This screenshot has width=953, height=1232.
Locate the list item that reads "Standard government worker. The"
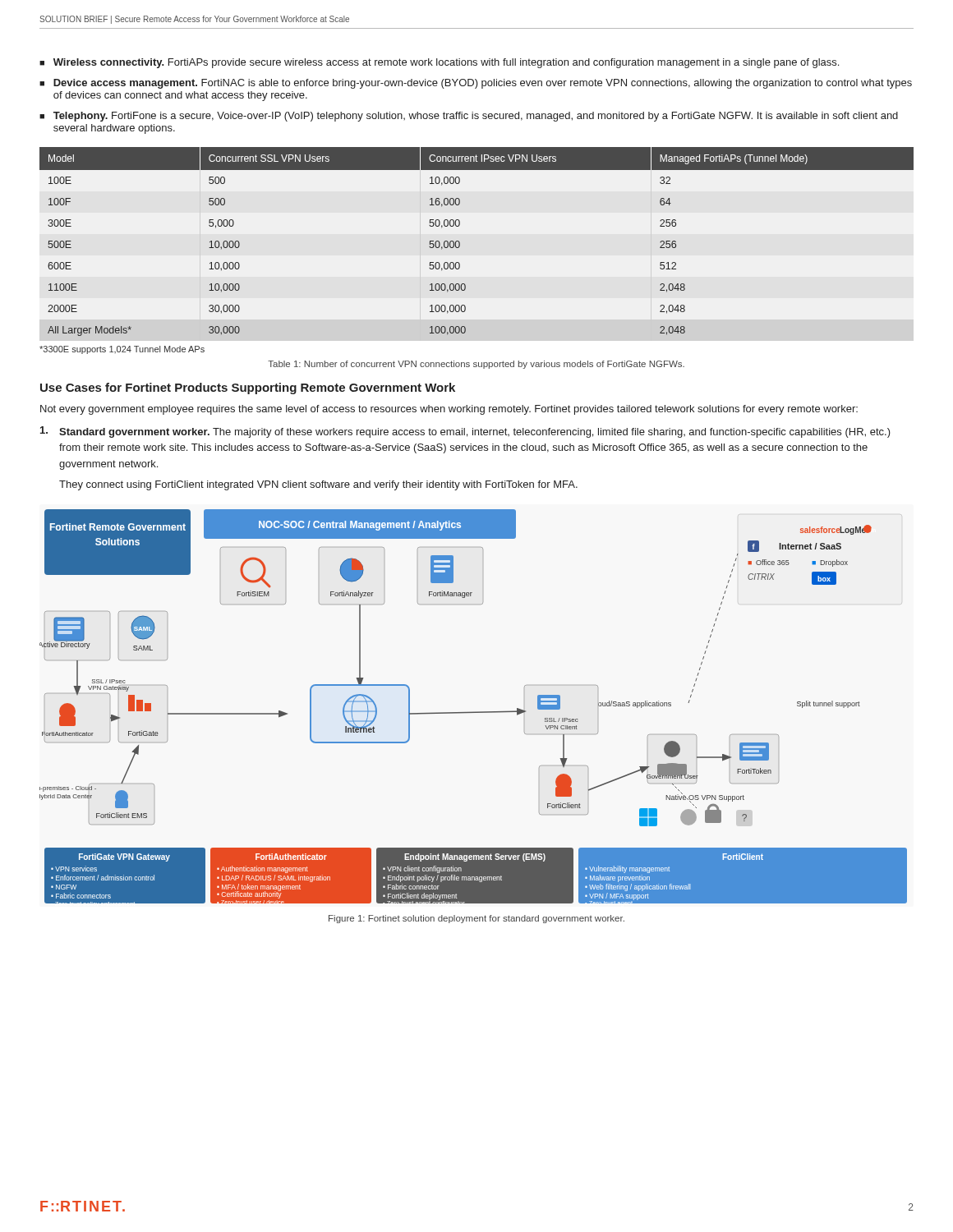pyautogui.click(x=476, y=447)
